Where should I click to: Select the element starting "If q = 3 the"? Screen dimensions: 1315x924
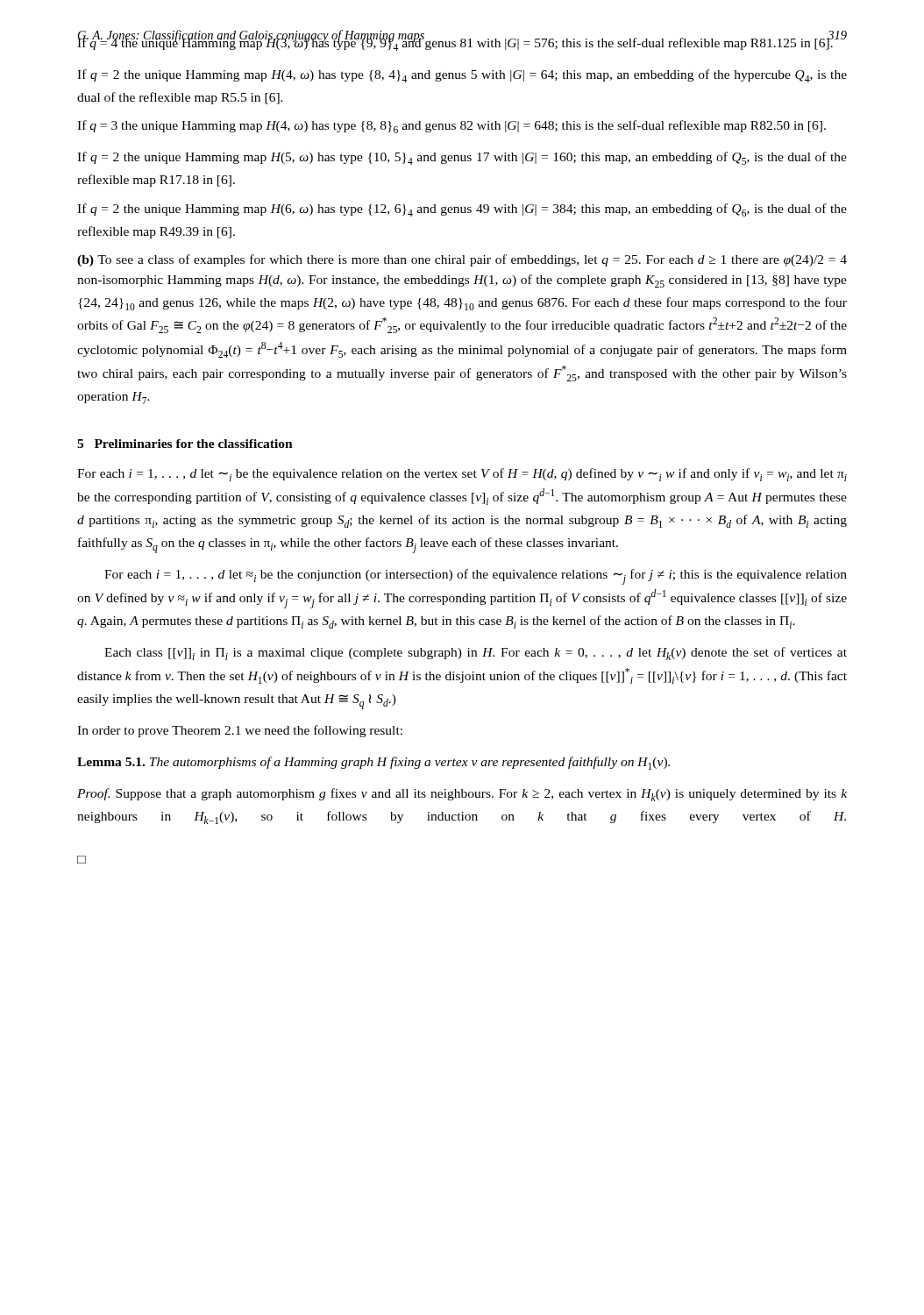[452, 127]
